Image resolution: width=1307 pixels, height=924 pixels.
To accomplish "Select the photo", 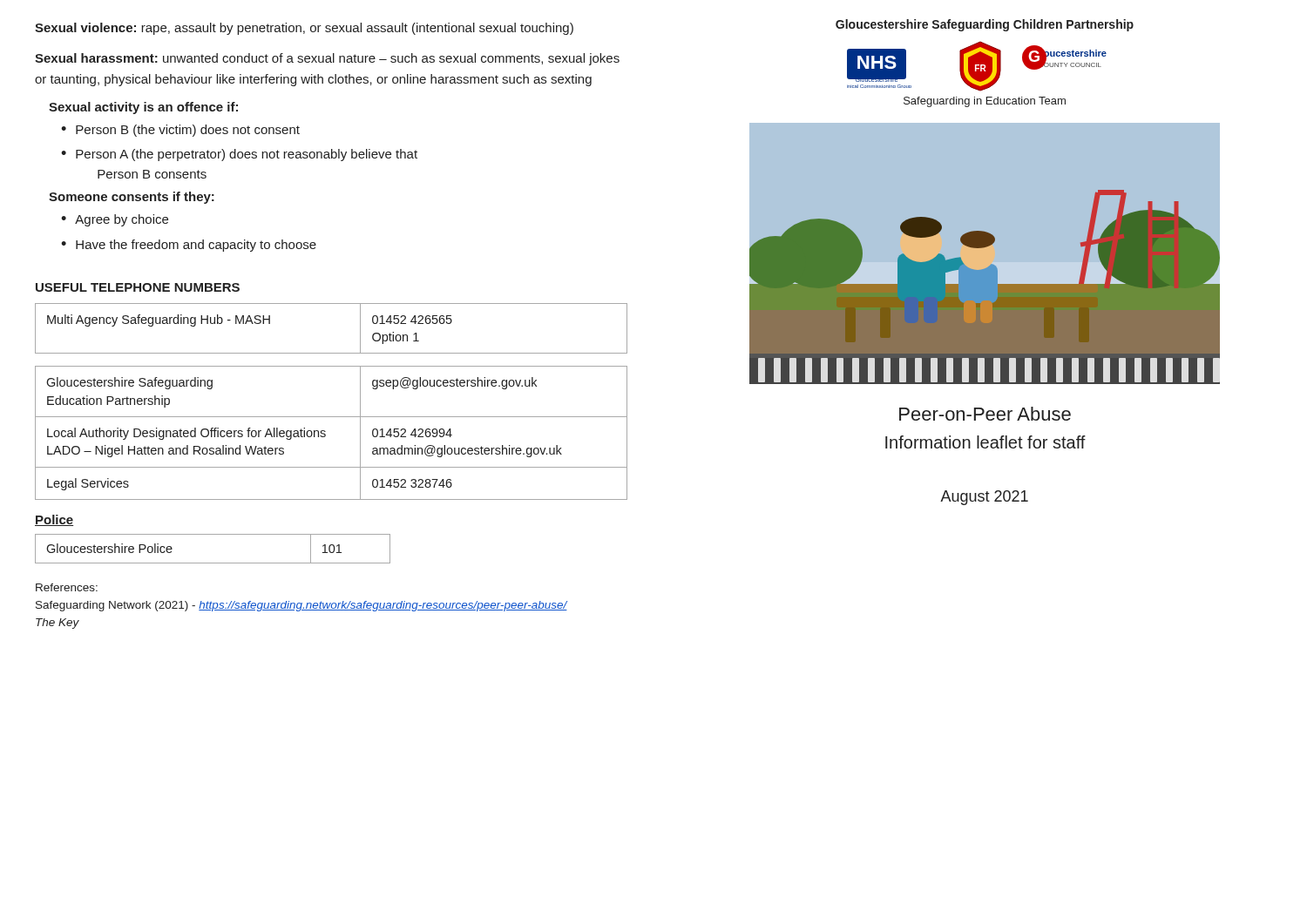I will point(985,253).
